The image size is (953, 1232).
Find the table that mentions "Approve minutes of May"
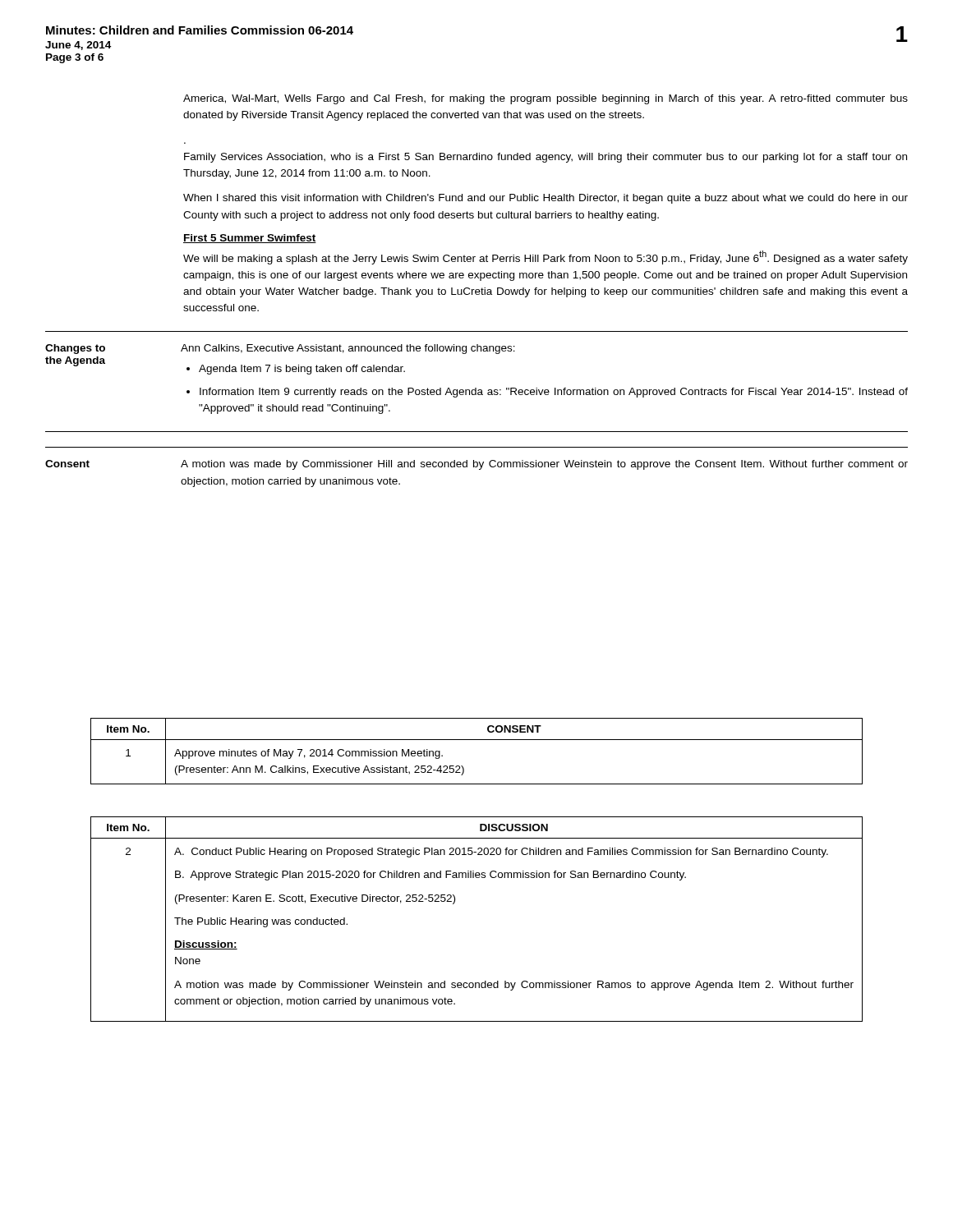pos(476,751)
